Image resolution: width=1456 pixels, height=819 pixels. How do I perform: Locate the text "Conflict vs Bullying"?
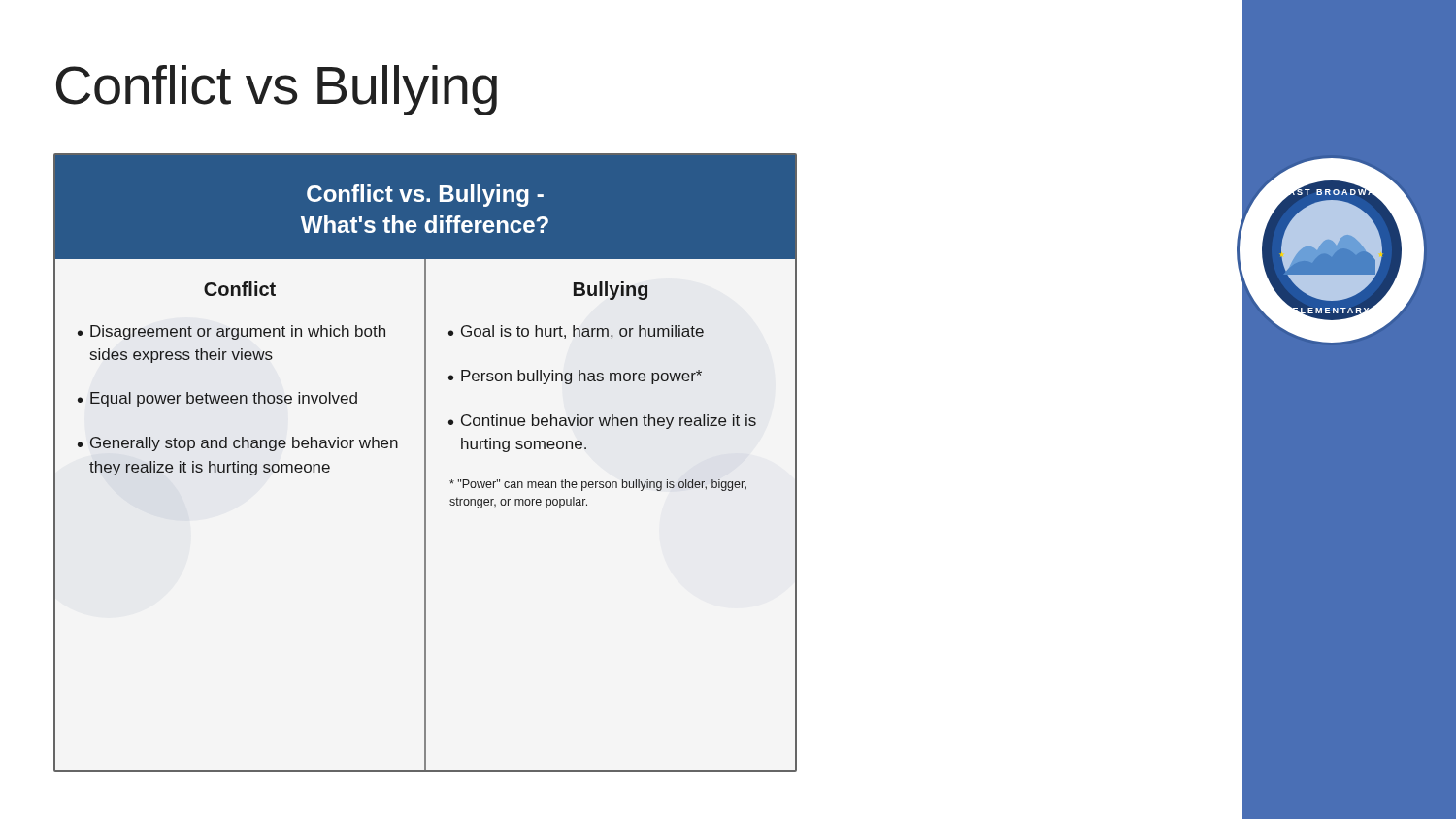[x=277, y=85]
